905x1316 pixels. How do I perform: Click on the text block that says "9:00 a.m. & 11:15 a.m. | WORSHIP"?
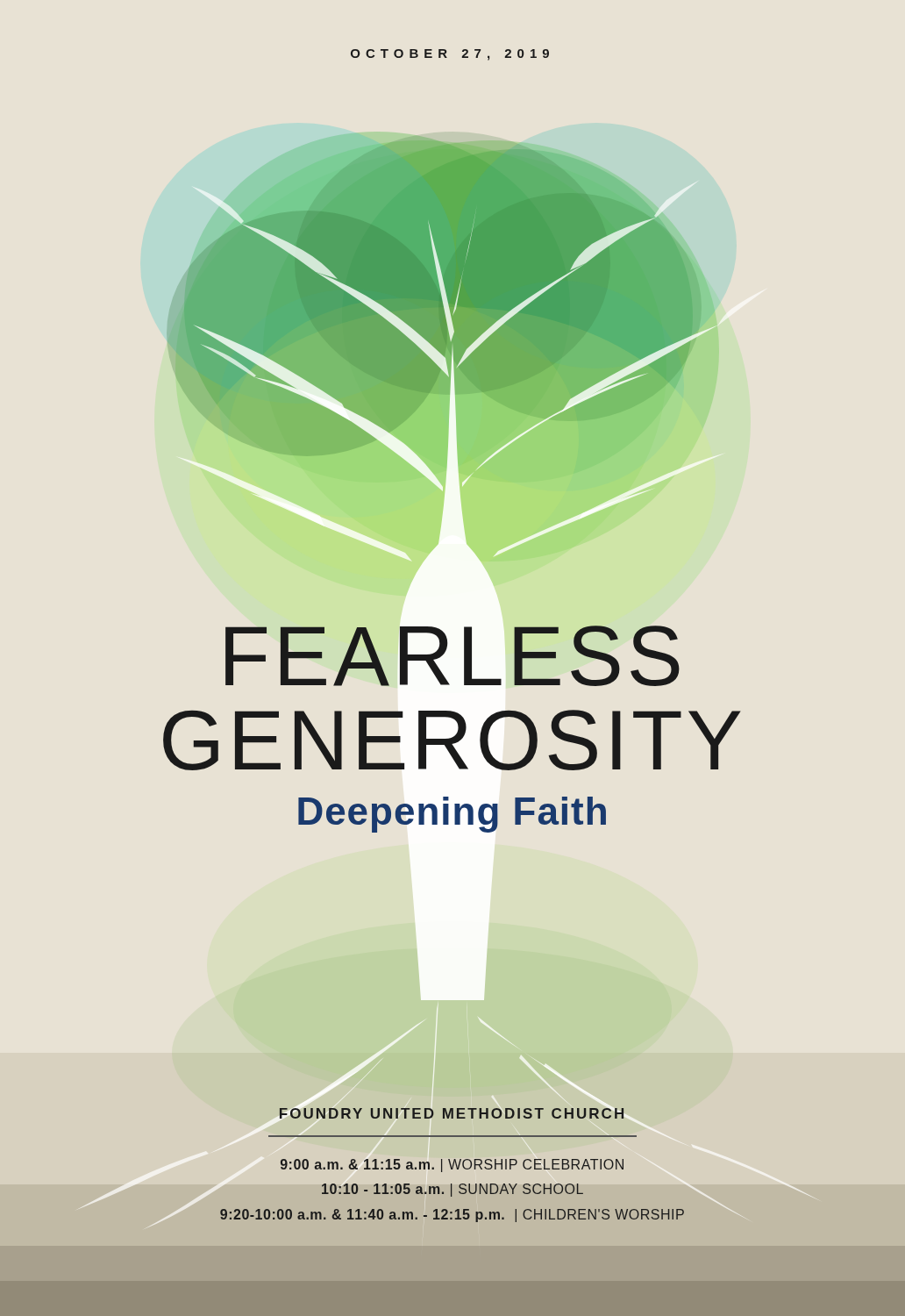[x=452, y=1190]
